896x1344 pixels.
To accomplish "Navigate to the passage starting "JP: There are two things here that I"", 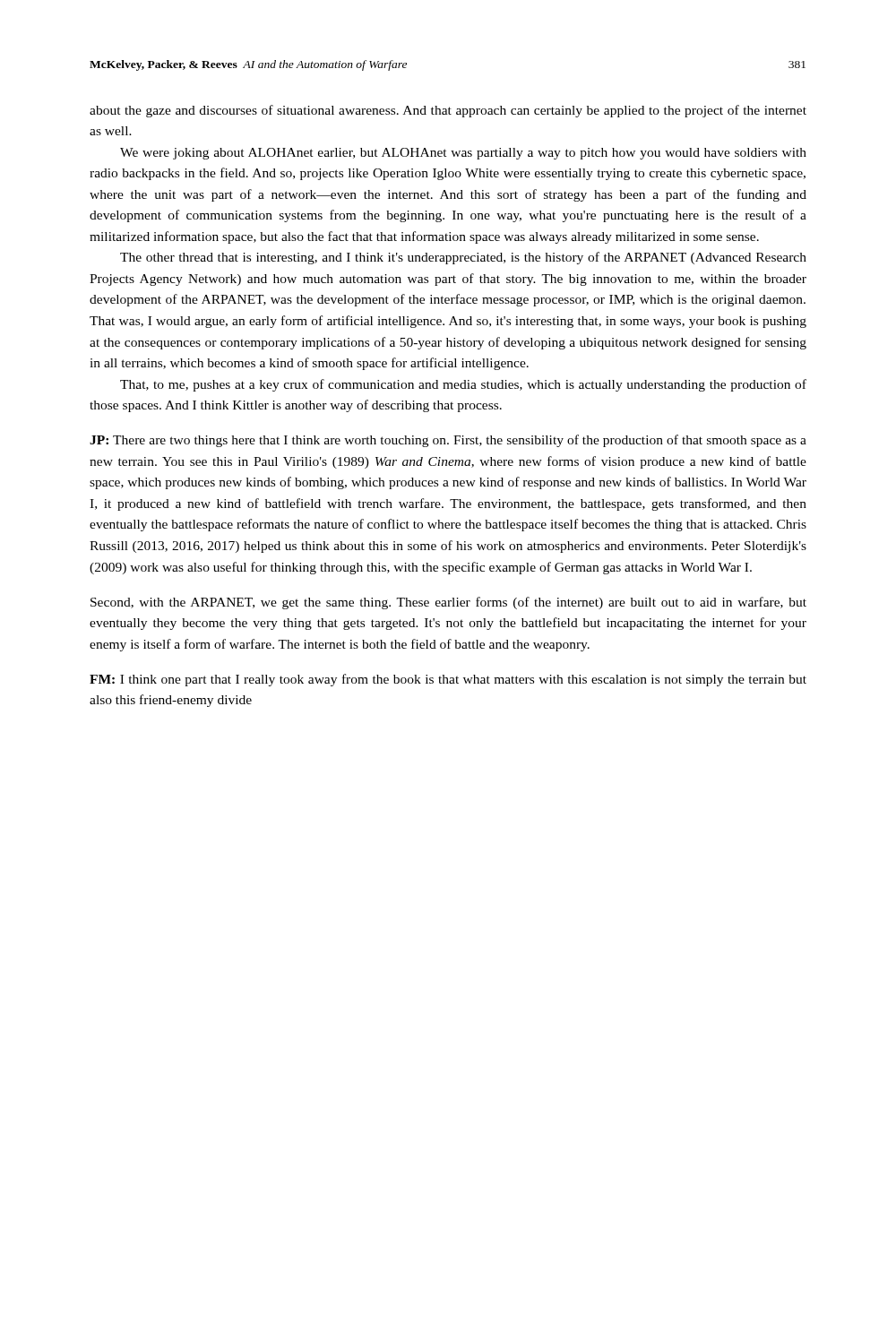I will pyautogui.click(x=448, y=542).
